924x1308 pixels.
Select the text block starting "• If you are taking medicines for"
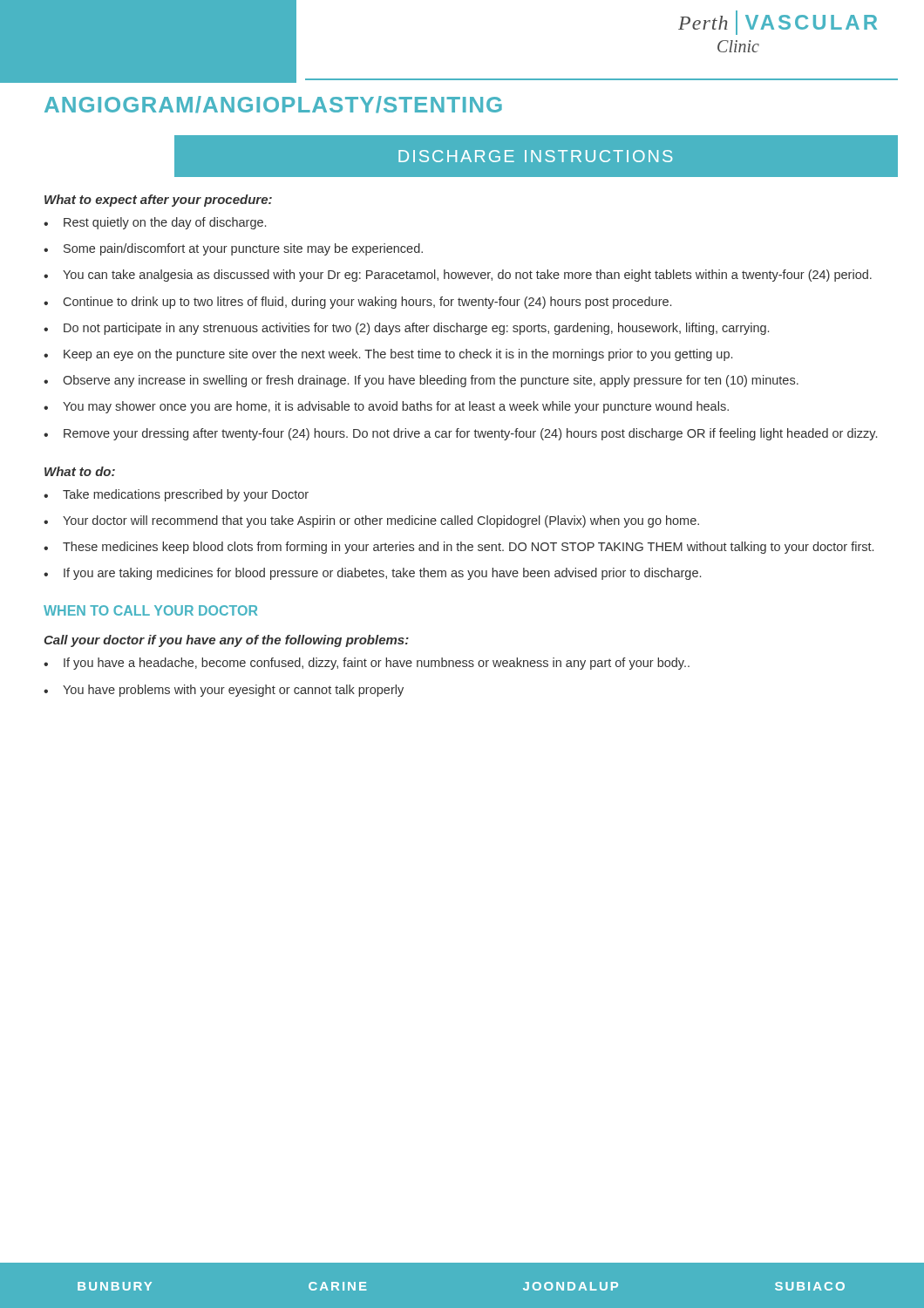[x=462, y=575]
